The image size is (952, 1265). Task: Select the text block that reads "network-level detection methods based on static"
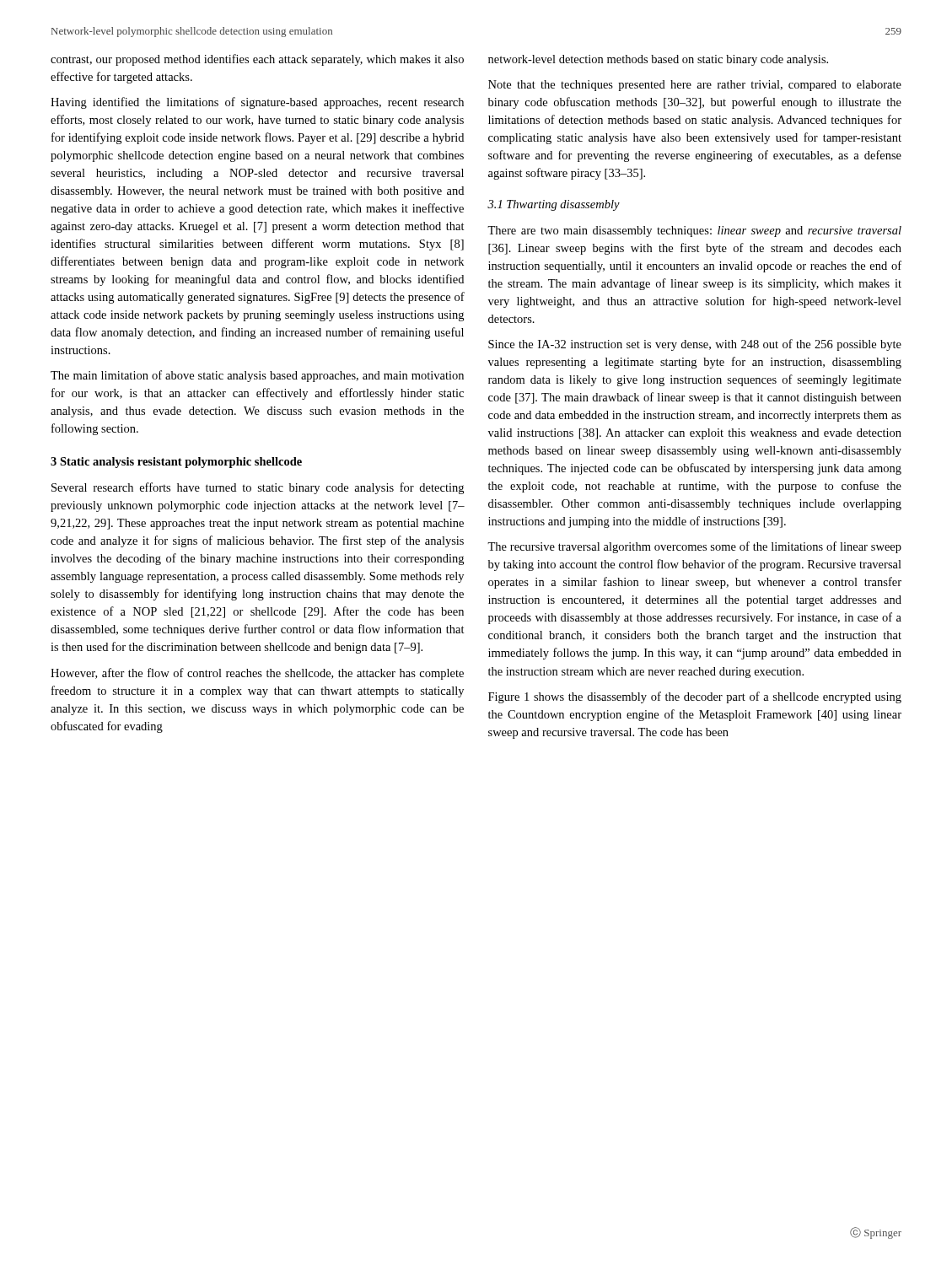coord(695,116)
